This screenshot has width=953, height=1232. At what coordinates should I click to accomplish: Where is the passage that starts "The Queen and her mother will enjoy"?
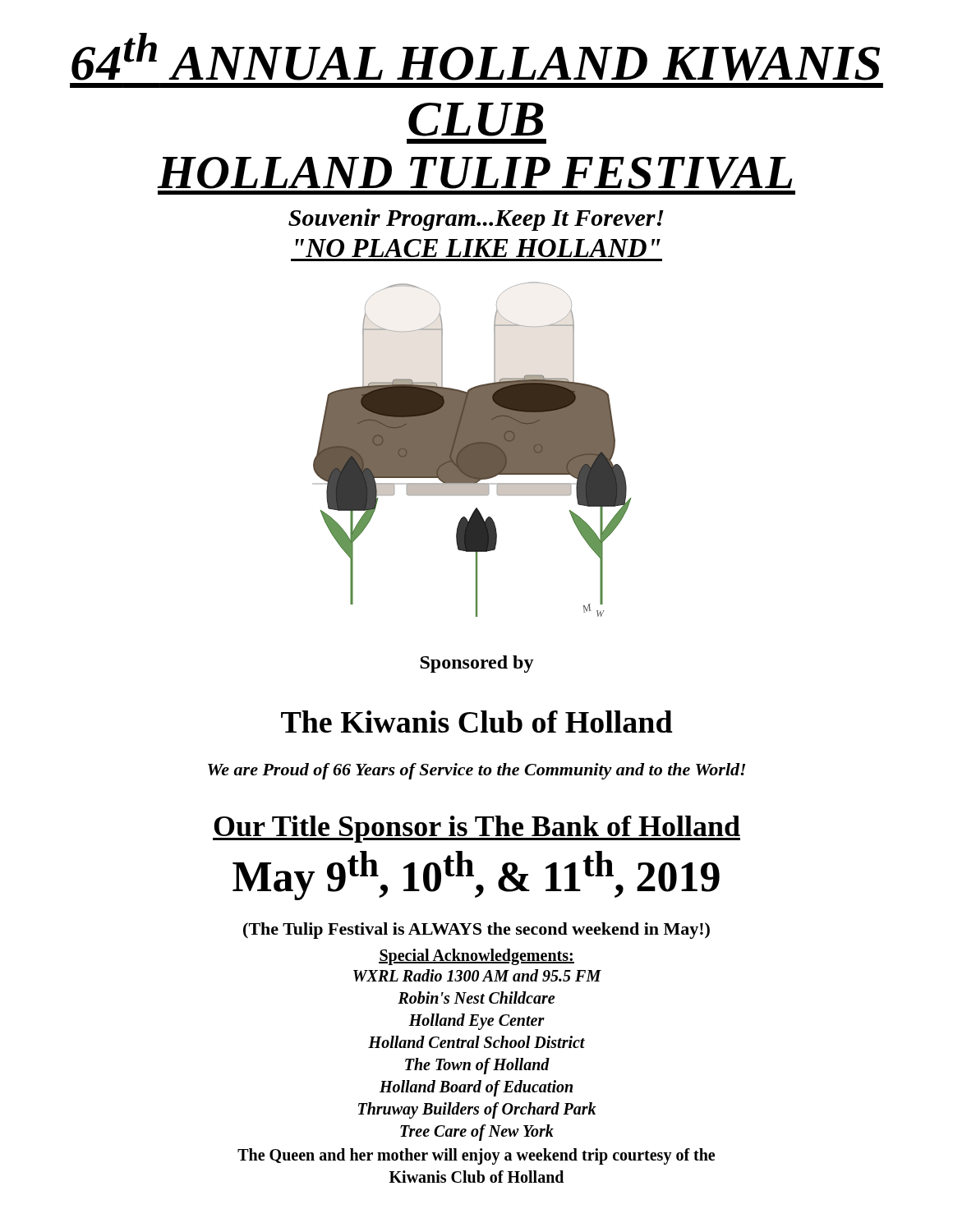476,1166
